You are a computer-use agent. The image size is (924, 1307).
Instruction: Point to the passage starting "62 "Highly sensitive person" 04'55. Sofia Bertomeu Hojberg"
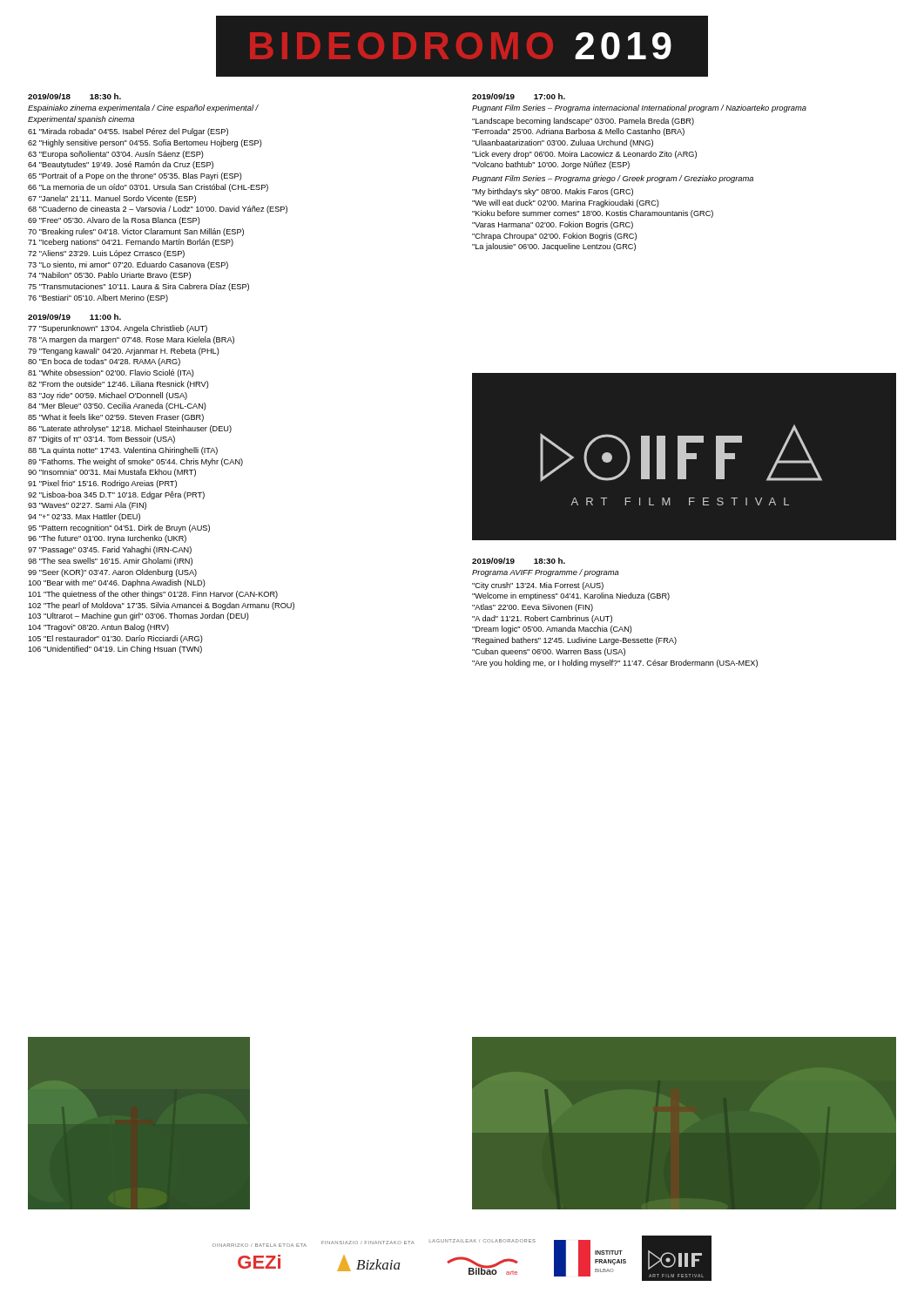pos(145,143)
